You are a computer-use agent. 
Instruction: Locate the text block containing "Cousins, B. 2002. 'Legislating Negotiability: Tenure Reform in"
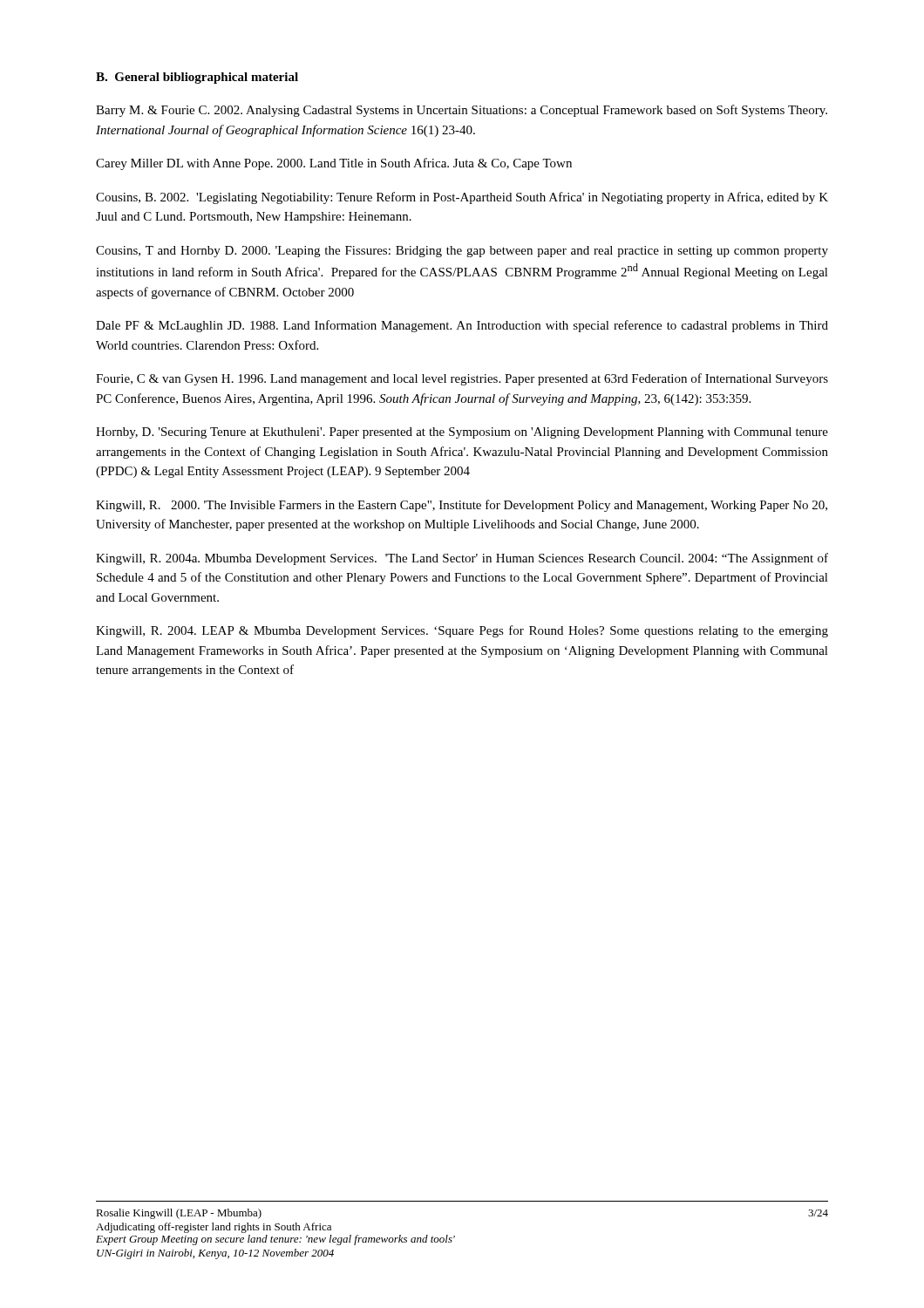(462, 206)
